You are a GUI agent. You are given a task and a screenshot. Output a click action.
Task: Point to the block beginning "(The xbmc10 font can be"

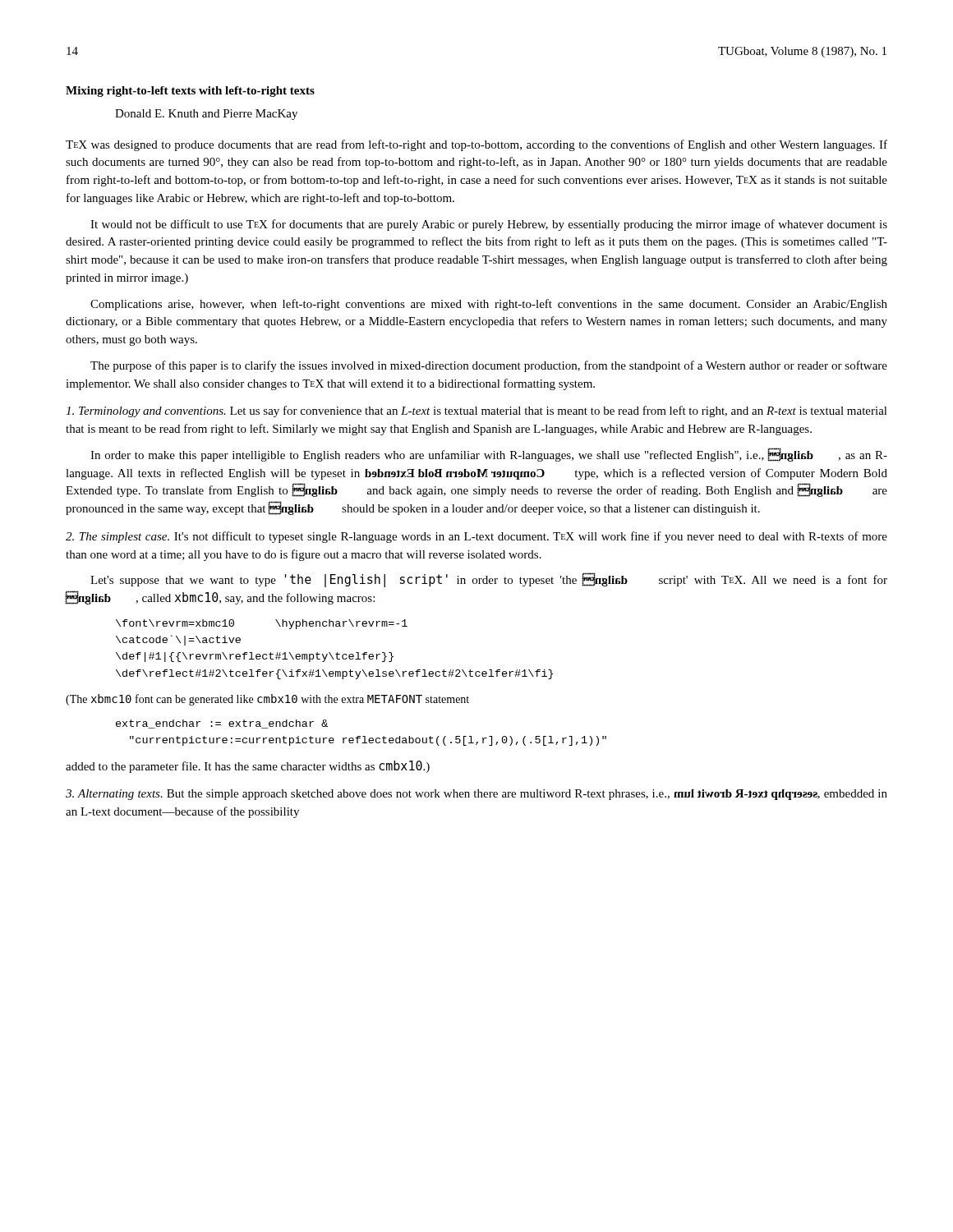tap(476, 699)
